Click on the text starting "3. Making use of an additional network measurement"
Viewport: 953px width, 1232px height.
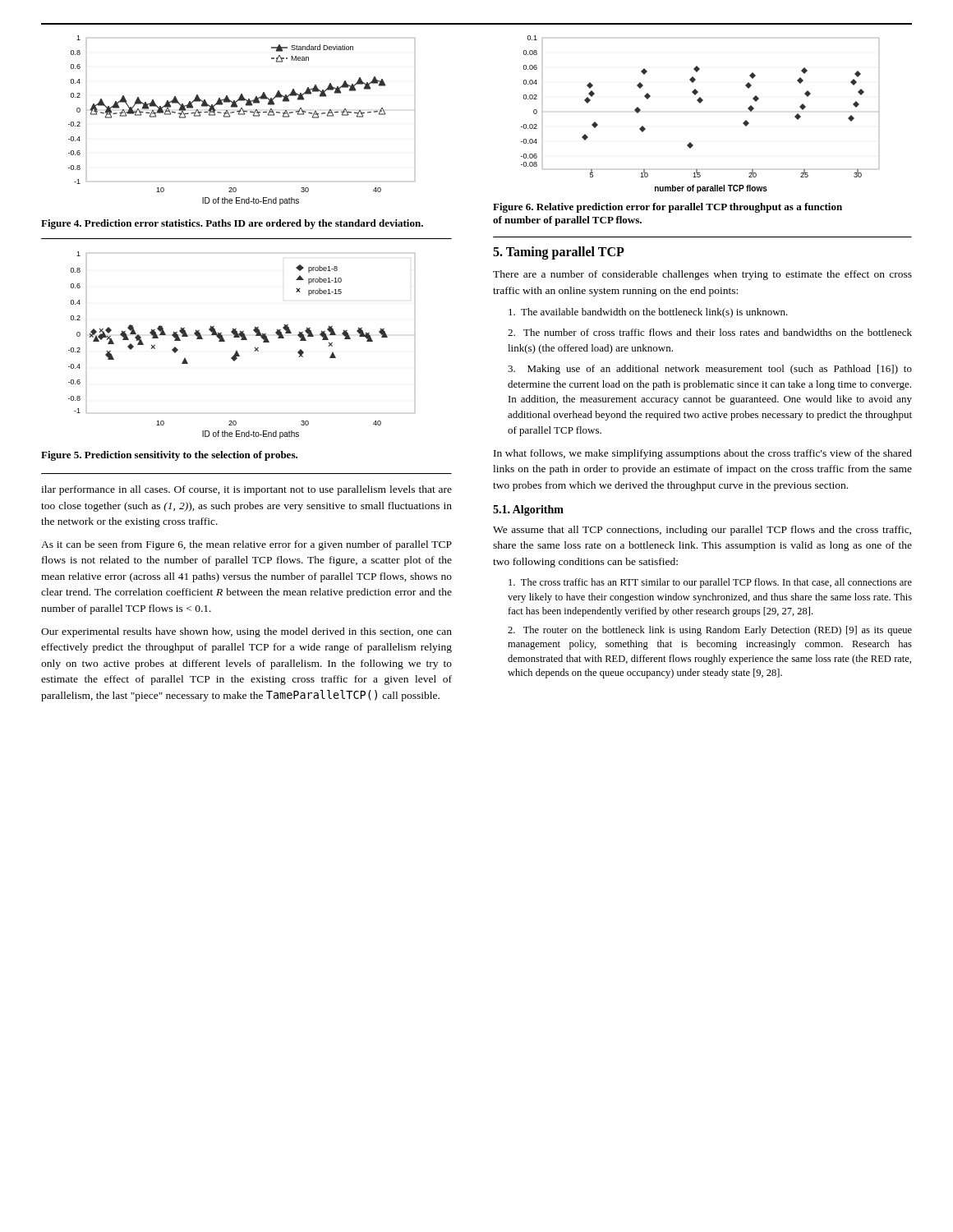coord(710,399)
